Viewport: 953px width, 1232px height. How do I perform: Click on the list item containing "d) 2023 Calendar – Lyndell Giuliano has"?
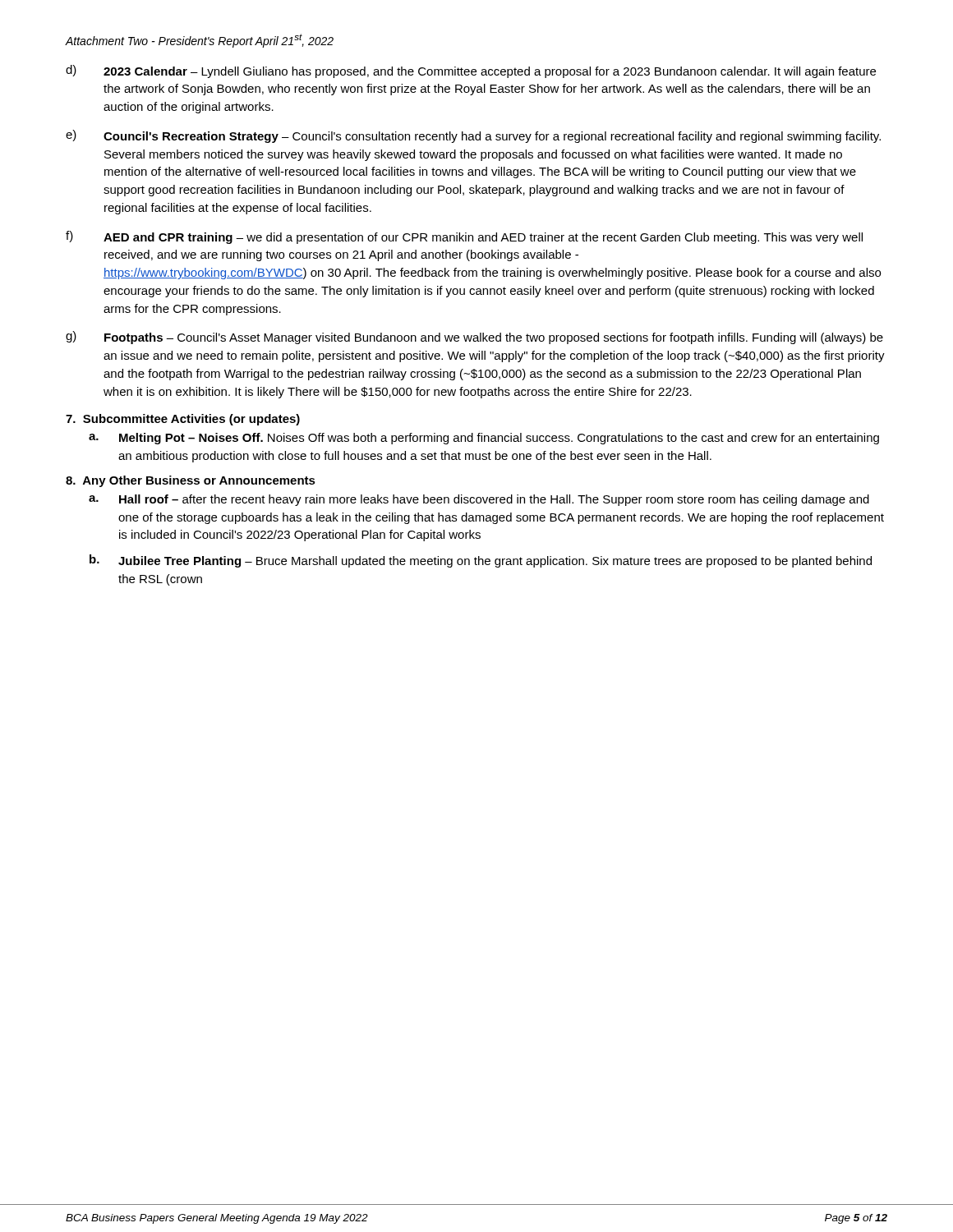click(x=476, y=89)
